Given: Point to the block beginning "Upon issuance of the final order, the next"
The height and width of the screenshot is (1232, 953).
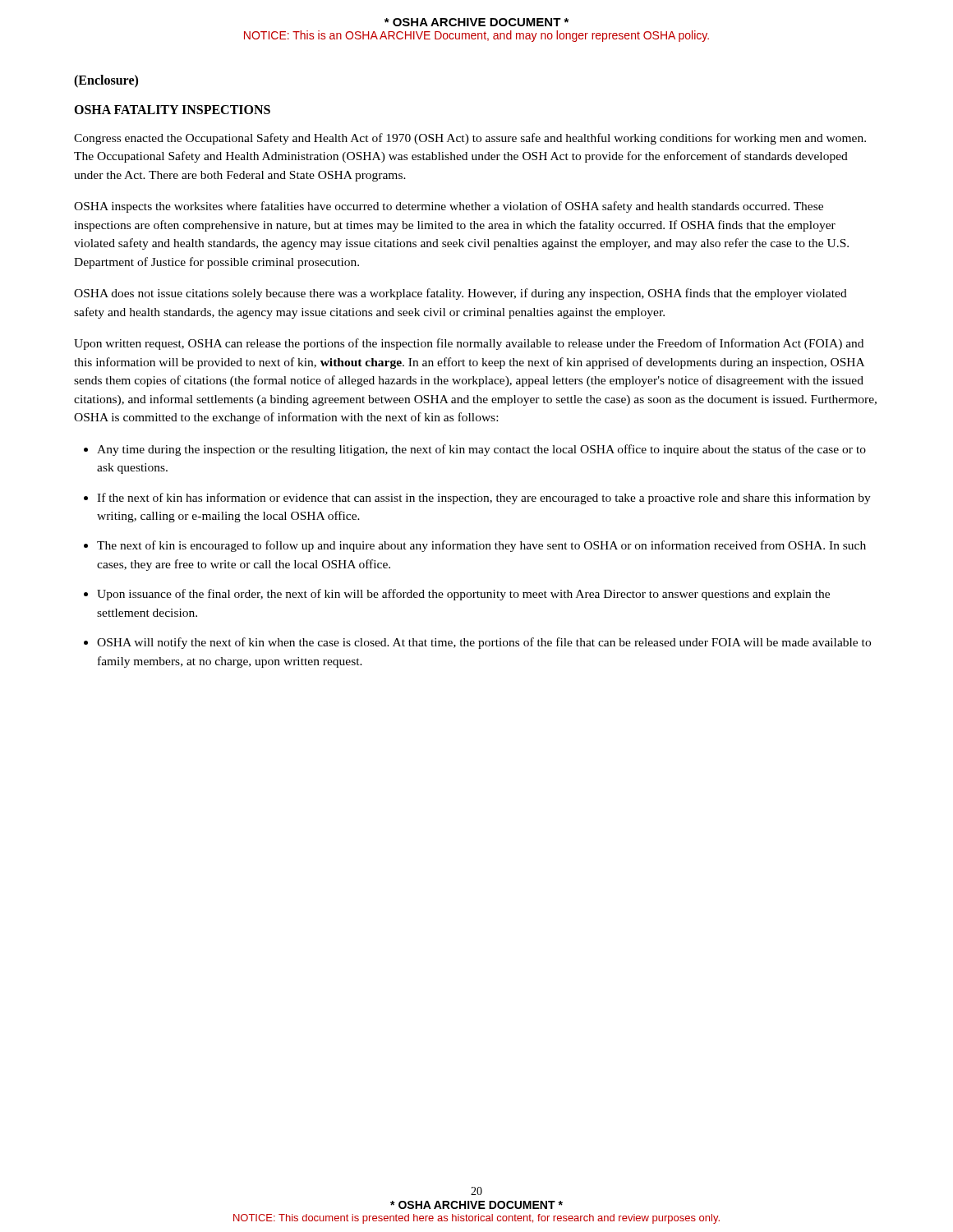Looking at the screenshot, I should tap(464, 603).
